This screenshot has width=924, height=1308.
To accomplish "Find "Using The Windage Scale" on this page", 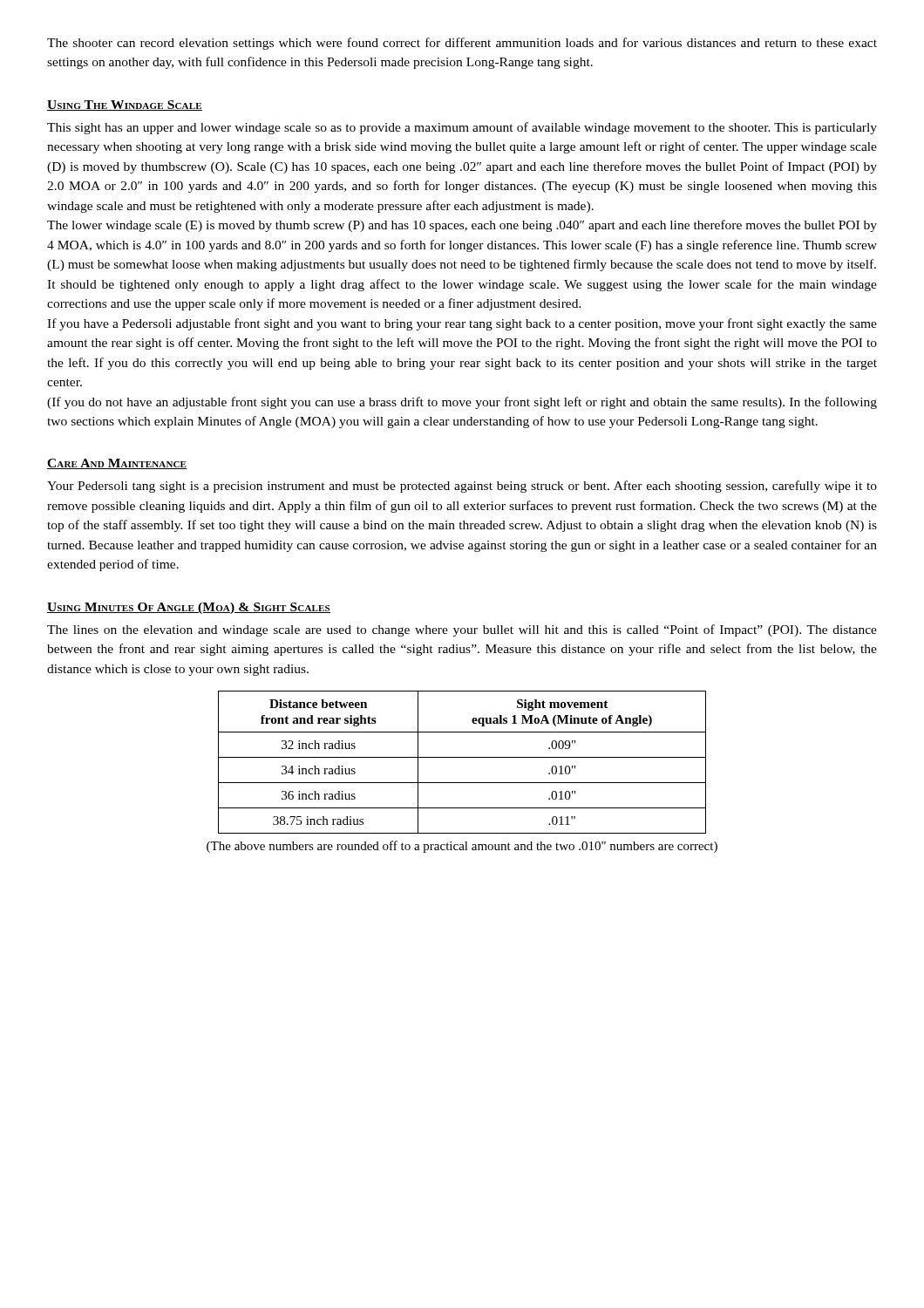I will point(124,104).
